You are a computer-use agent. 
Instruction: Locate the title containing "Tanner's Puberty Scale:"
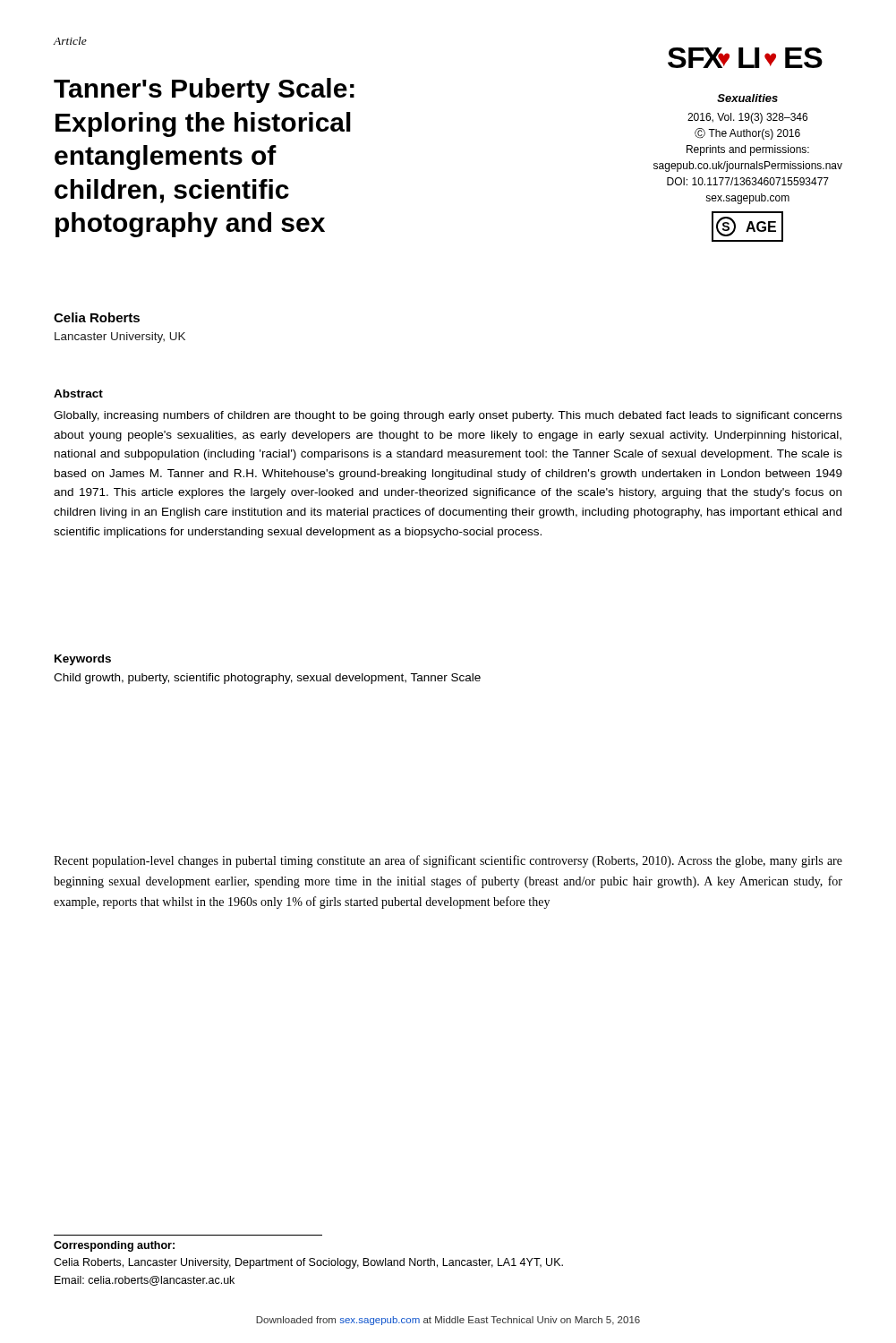[205, 155]
